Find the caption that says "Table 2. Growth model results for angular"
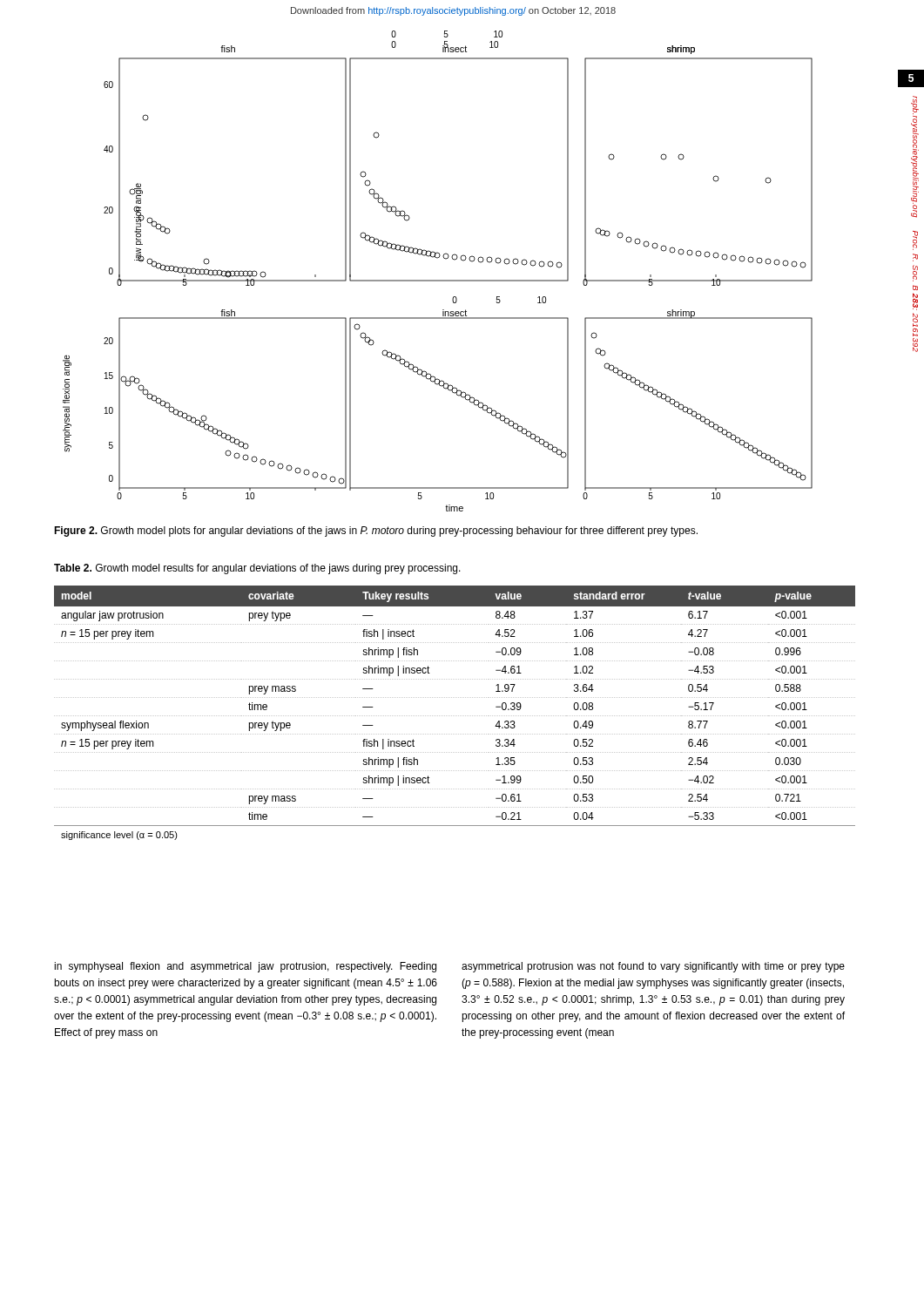Image resolution: width=924 pixels, height=1307 pixels. (x=257, y=568)
